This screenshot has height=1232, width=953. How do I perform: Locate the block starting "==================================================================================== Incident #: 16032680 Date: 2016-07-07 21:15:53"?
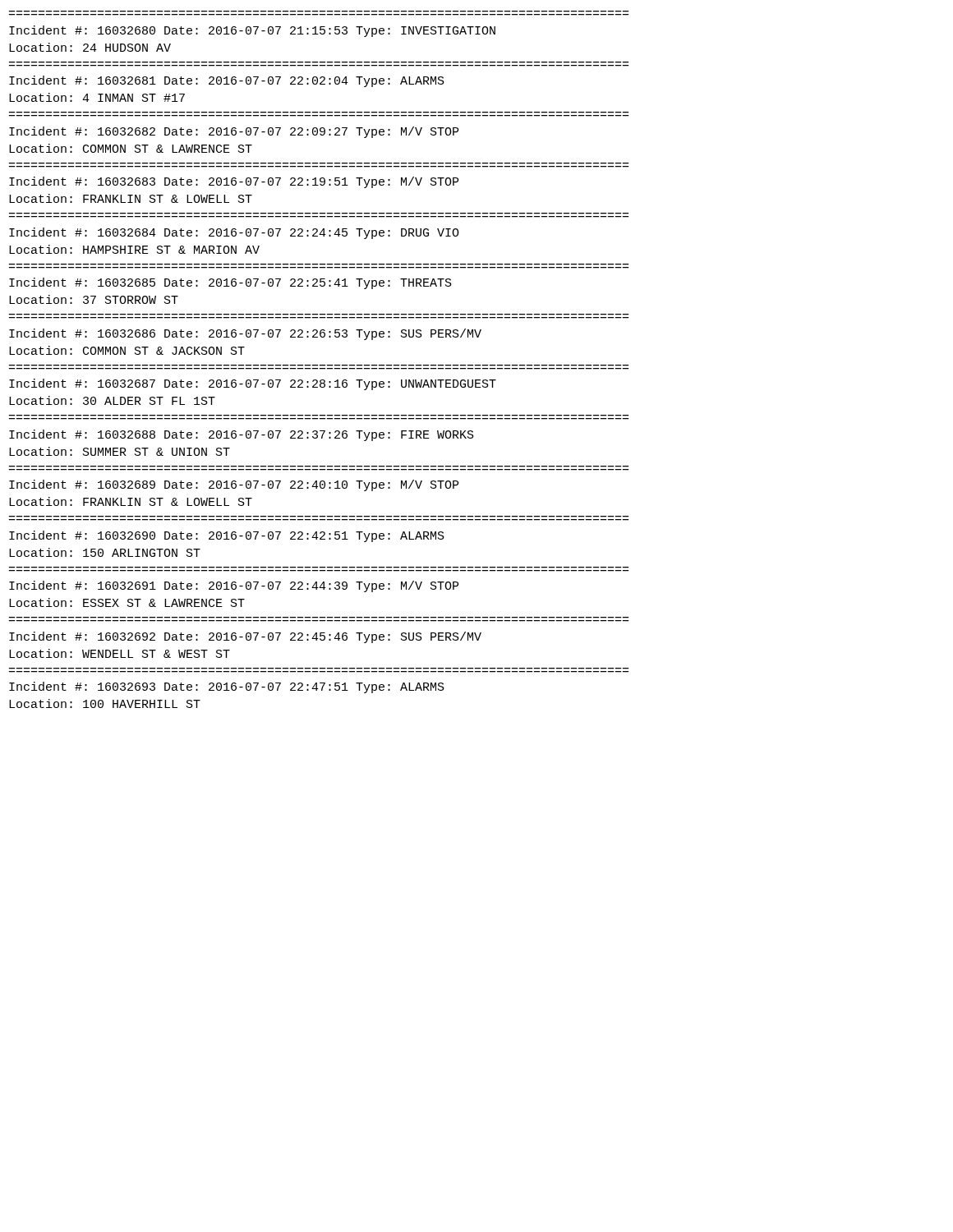pyautogui.click(x=476, y=40)
